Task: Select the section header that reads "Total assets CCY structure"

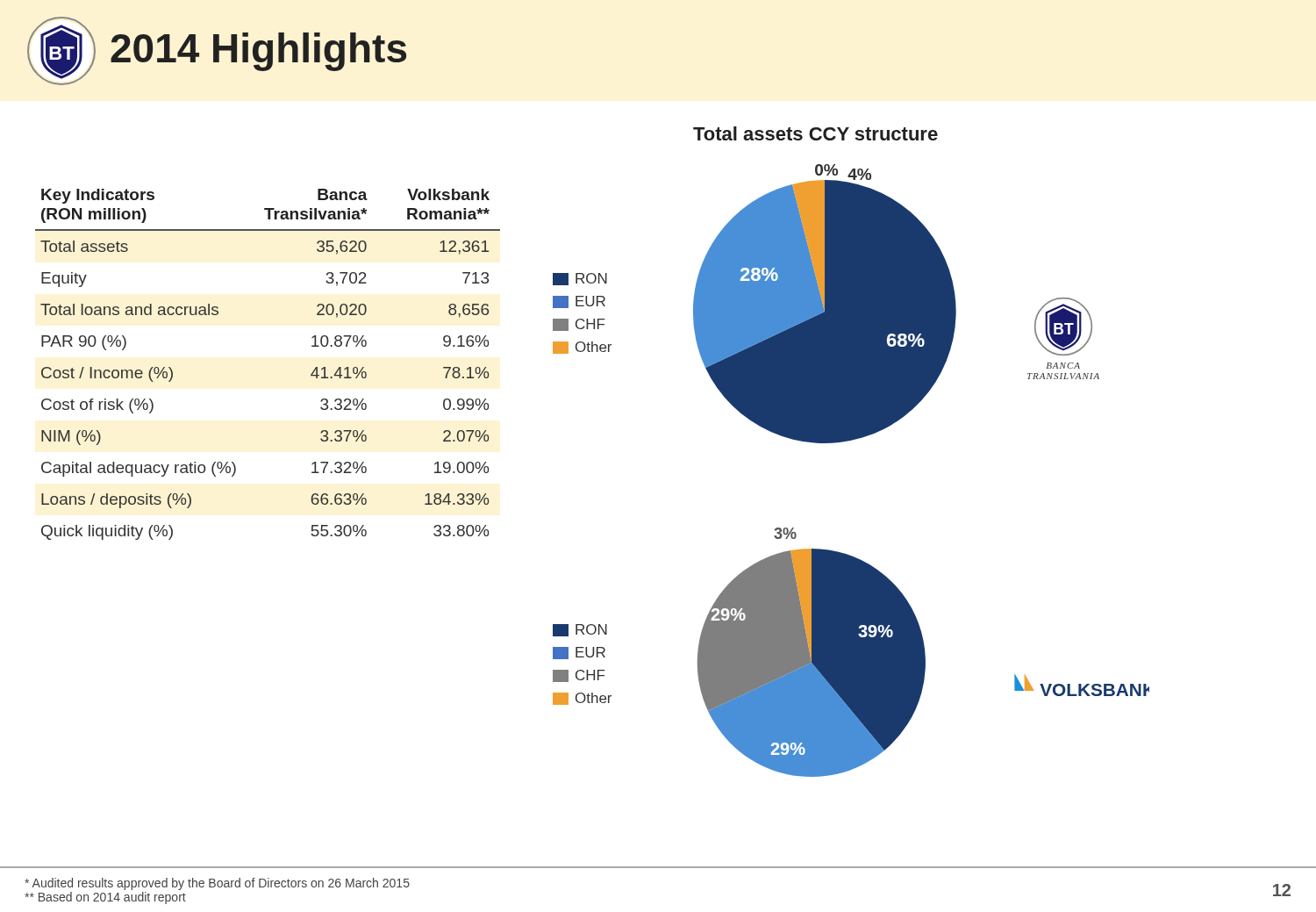Action: [816, 134]
